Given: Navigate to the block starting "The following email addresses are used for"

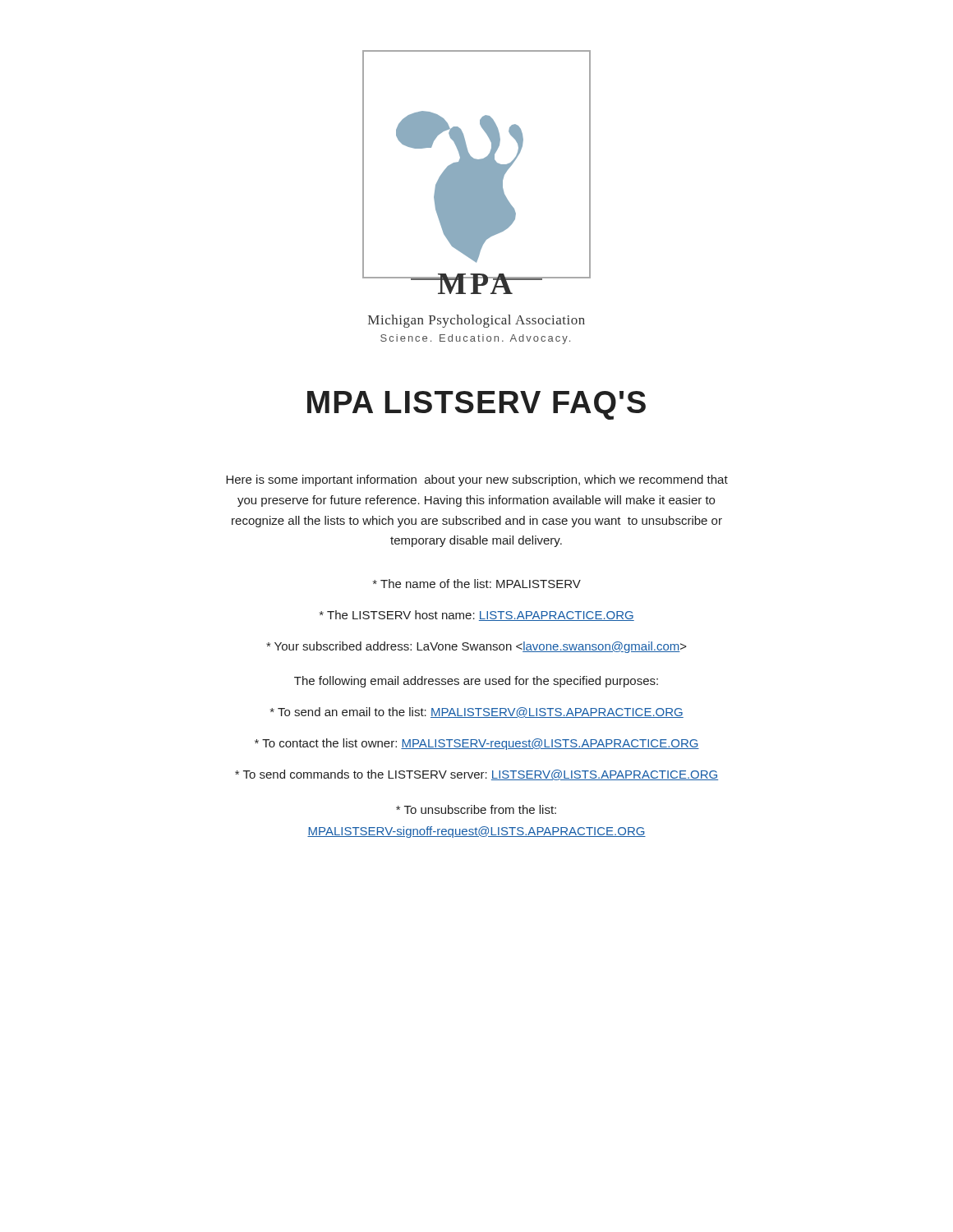Looking at the screenshot, I should click(x=476, y=680).
